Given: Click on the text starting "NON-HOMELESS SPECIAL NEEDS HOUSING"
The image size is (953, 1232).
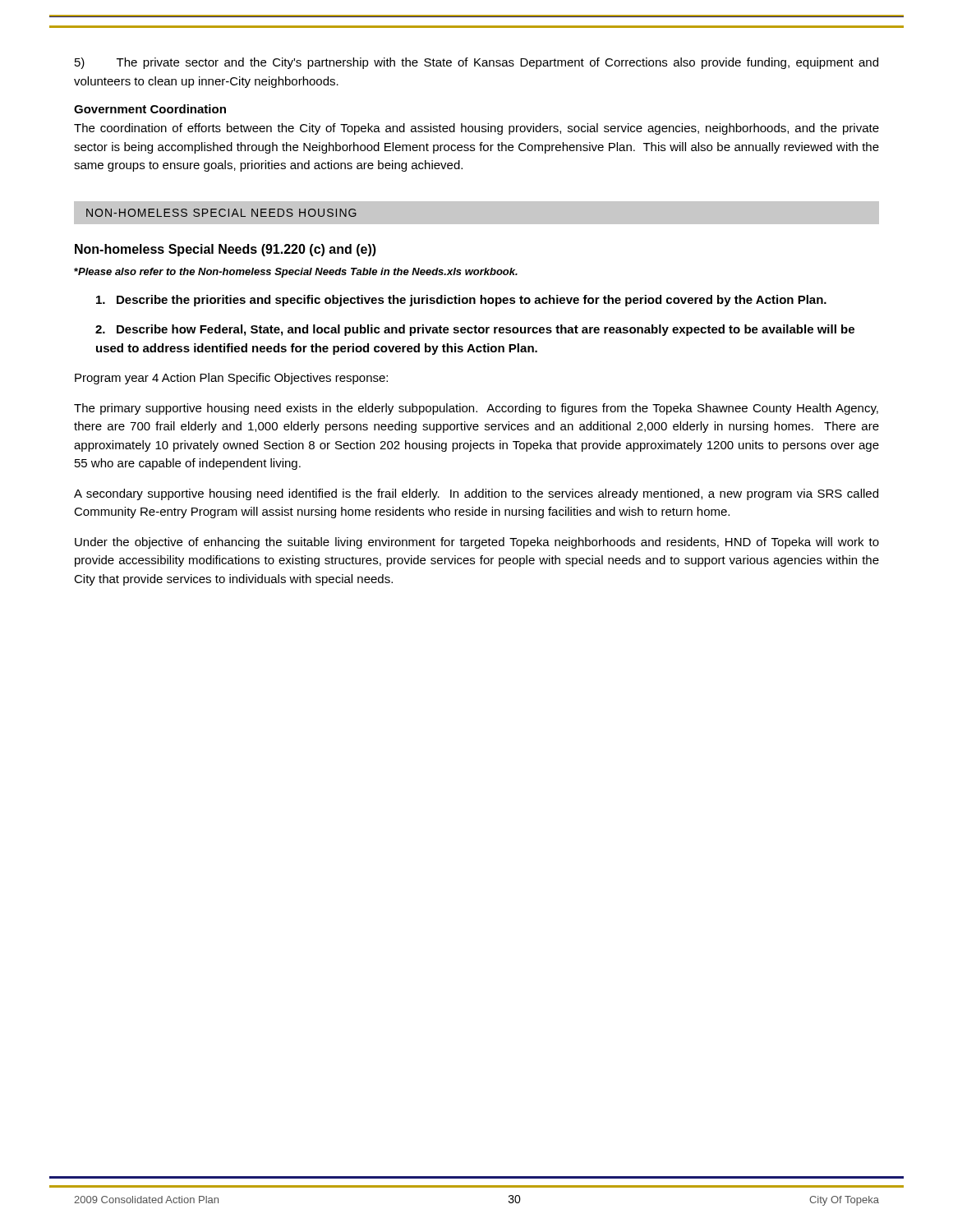Looking at the screenshot, I should [x=476, y=212].
